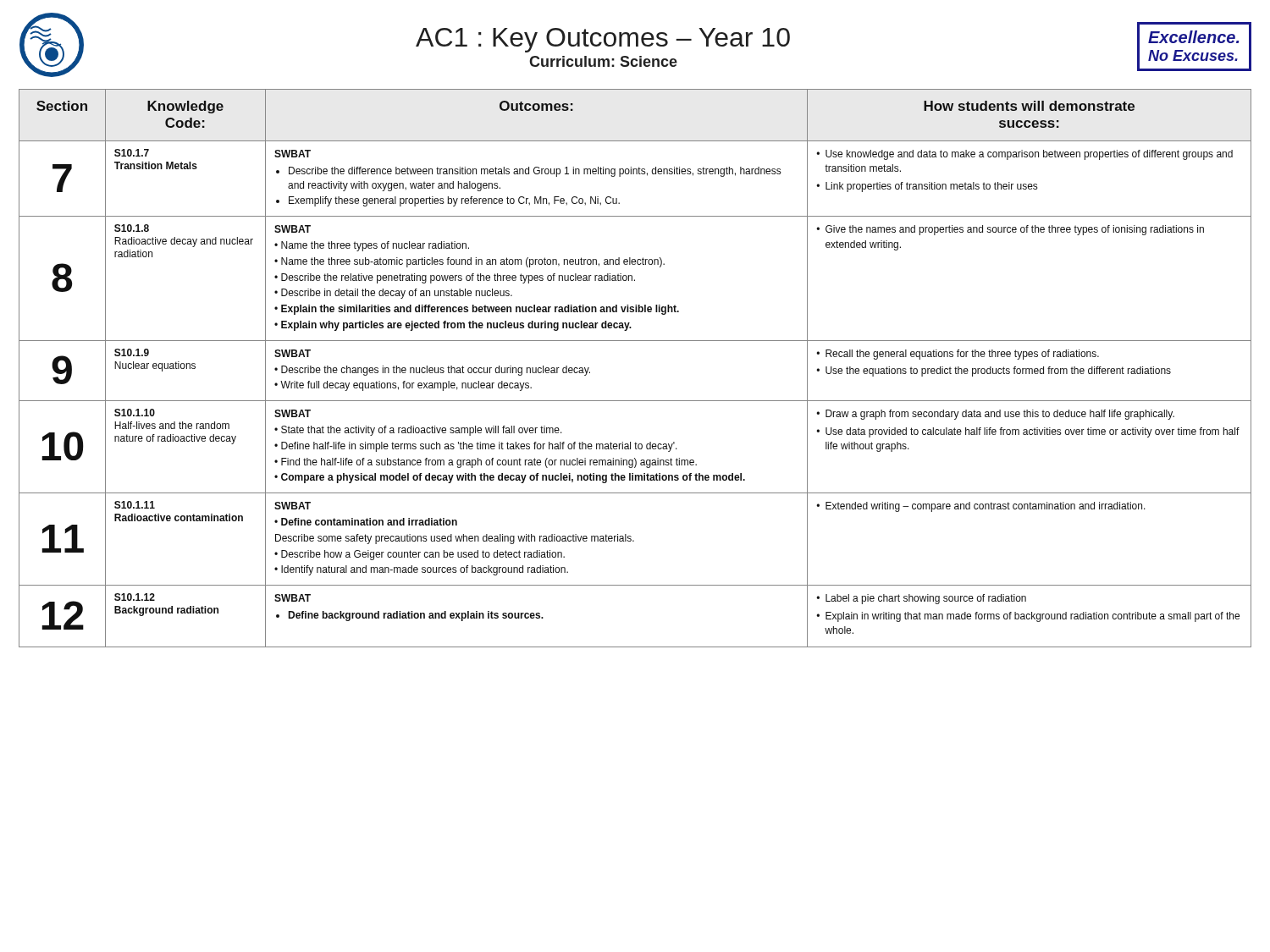Navigate to the passage starting "AC1 : Key Outcomes – Year"
The image size is (1270, 952).
(603, 46)
